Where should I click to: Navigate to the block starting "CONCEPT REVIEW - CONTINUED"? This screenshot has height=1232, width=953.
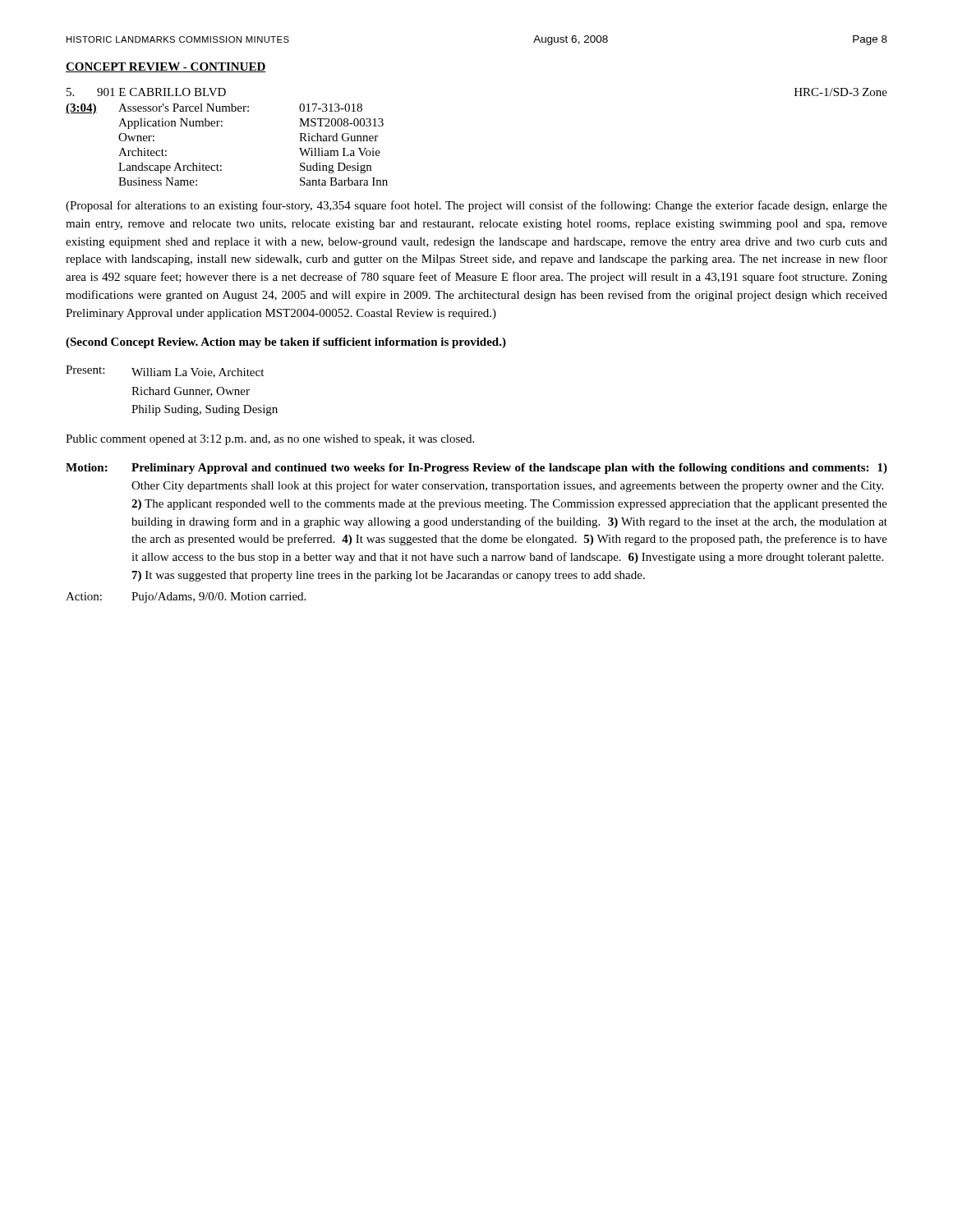pyautogui.click(x=166, y=67)
